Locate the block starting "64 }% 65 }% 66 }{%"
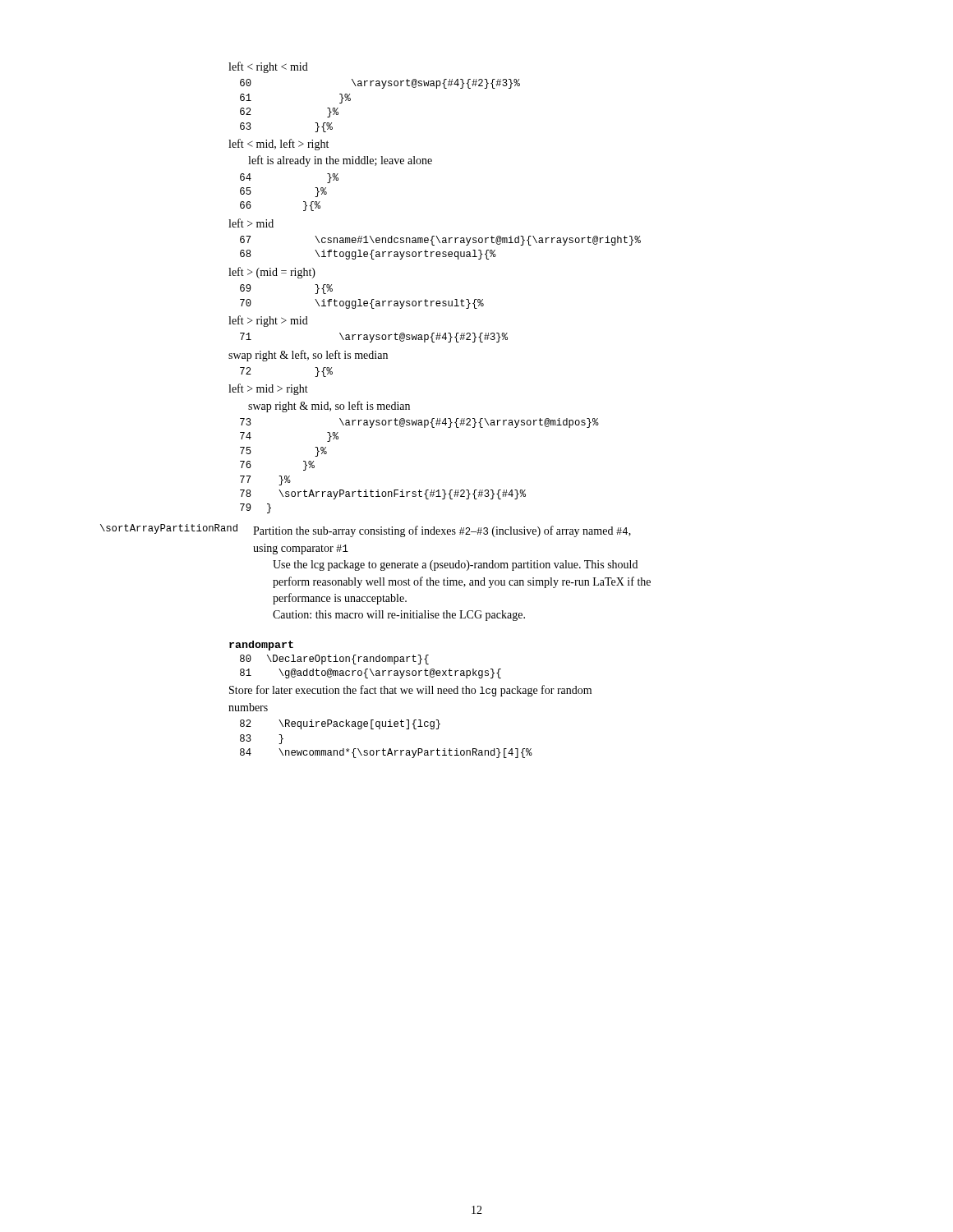953x1232 pixels. 249,179
